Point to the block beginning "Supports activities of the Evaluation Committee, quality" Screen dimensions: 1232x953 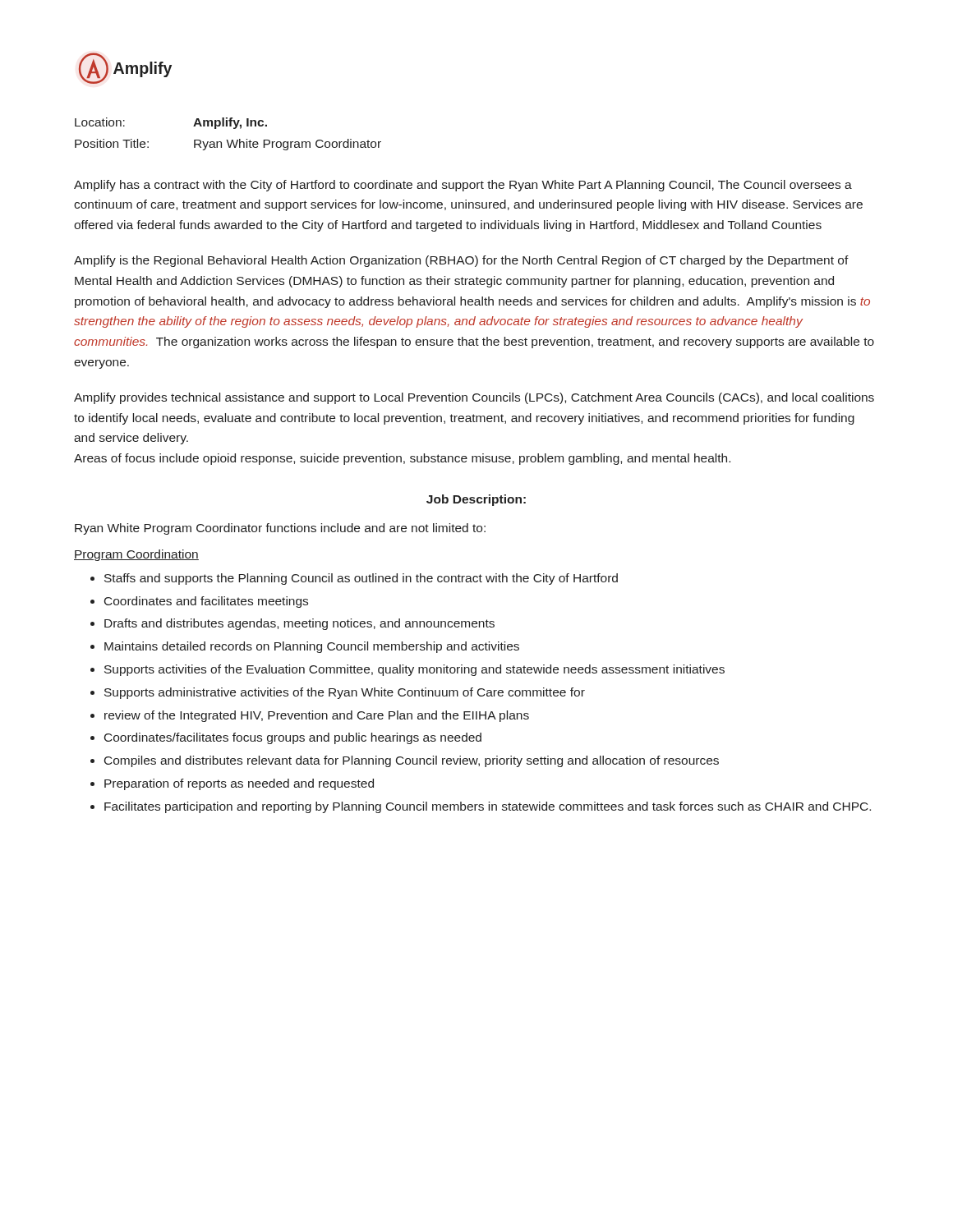point(414,669)
